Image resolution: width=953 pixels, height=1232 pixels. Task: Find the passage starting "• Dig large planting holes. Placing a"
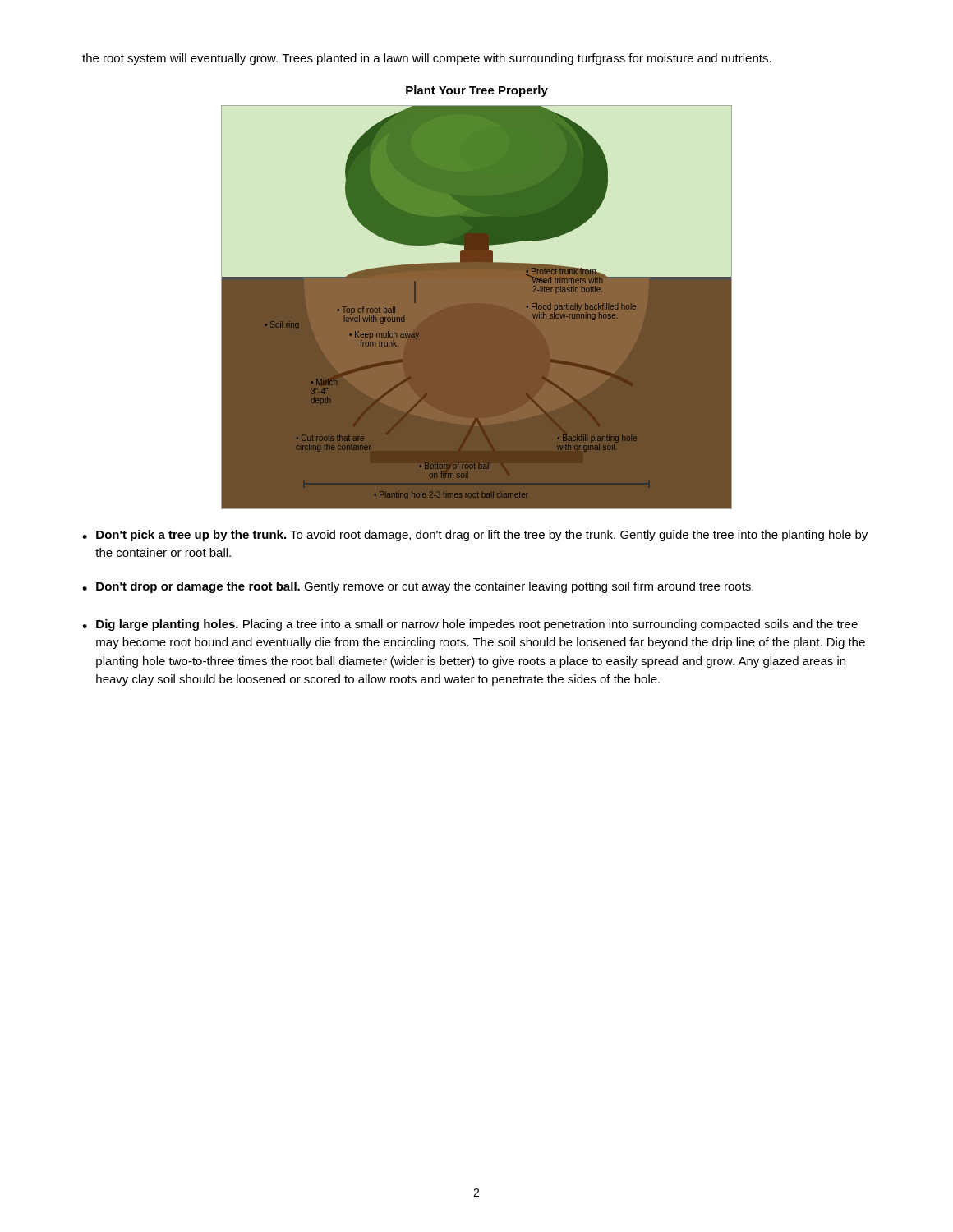click(x=476, y=652)
